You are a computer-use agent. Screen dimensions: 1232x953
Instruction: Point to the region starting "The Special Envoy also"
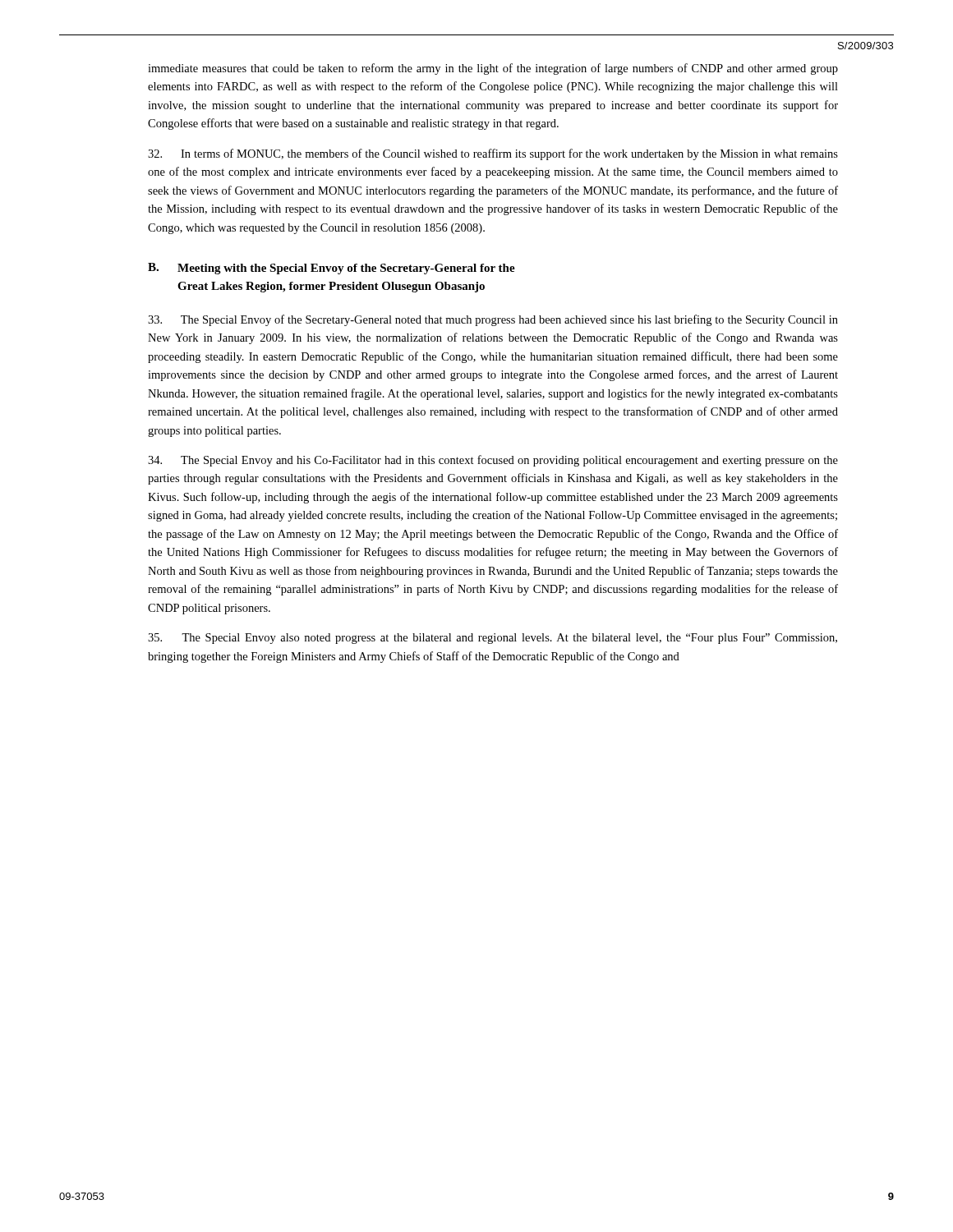tap(493, 647)
